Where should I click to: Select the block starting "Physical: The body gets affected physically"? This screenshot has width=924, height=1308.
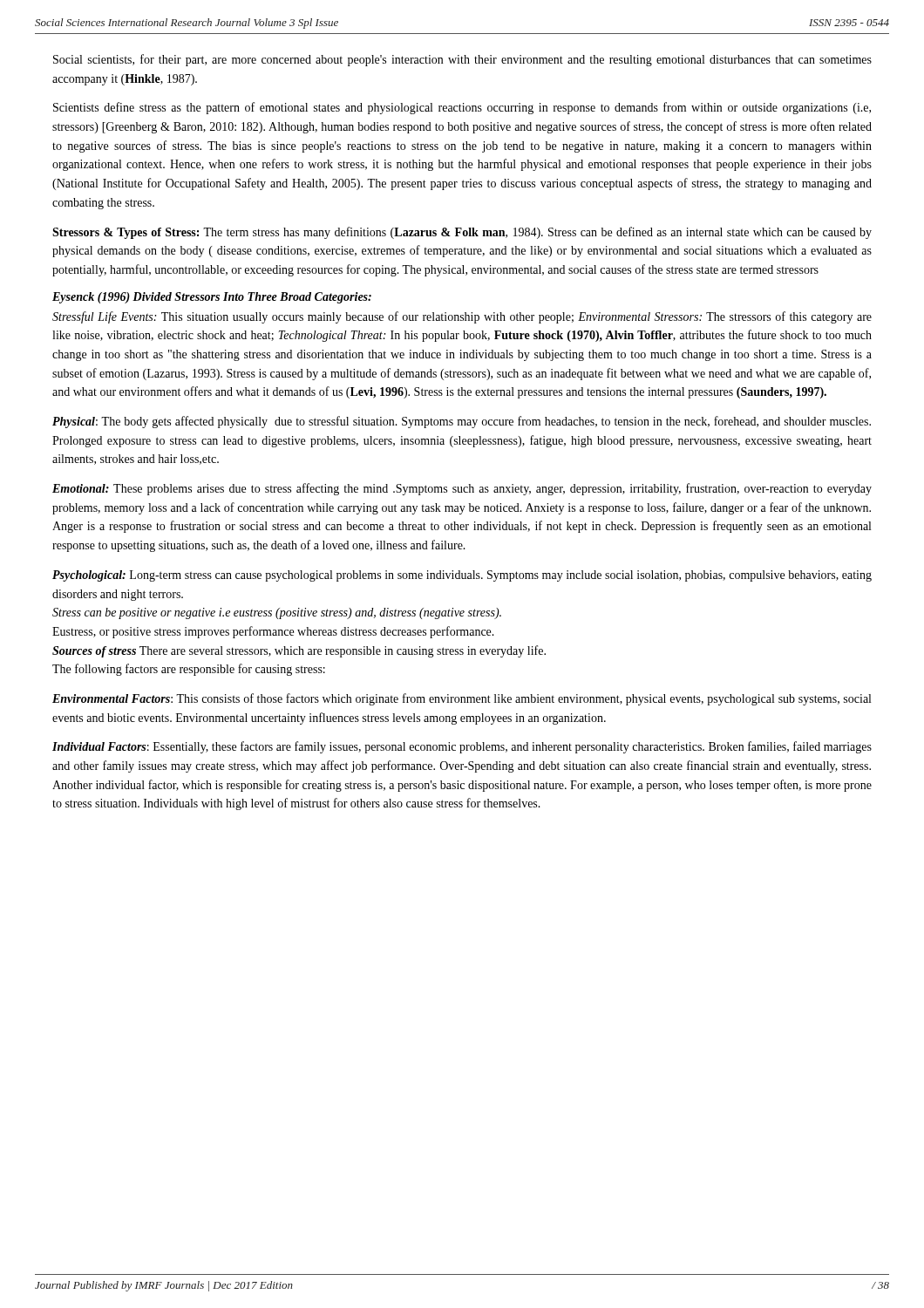(462, 440)
